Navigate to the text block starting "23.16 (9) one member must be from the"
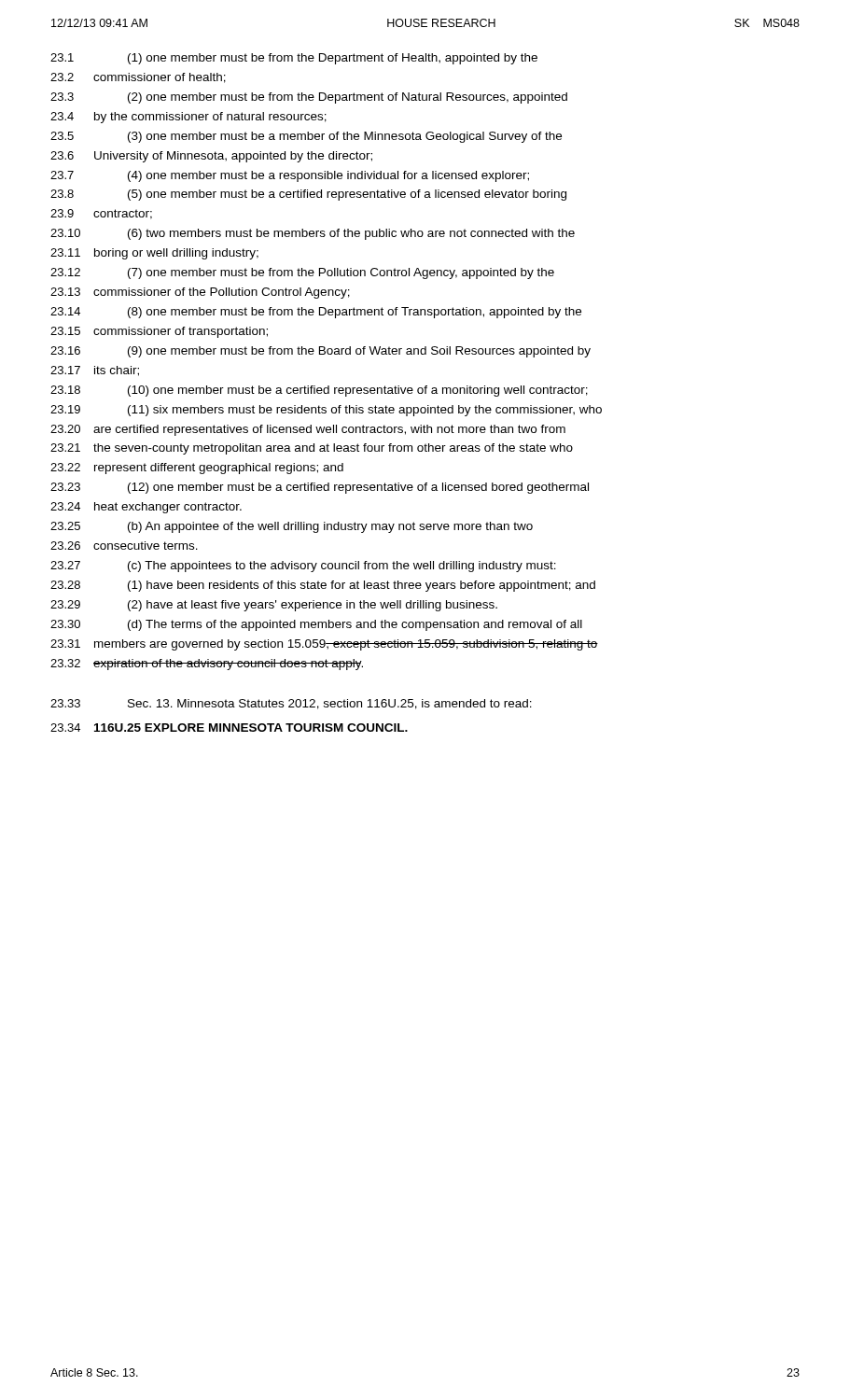Viewport: 850px width, 1400px height. (425, 351)
